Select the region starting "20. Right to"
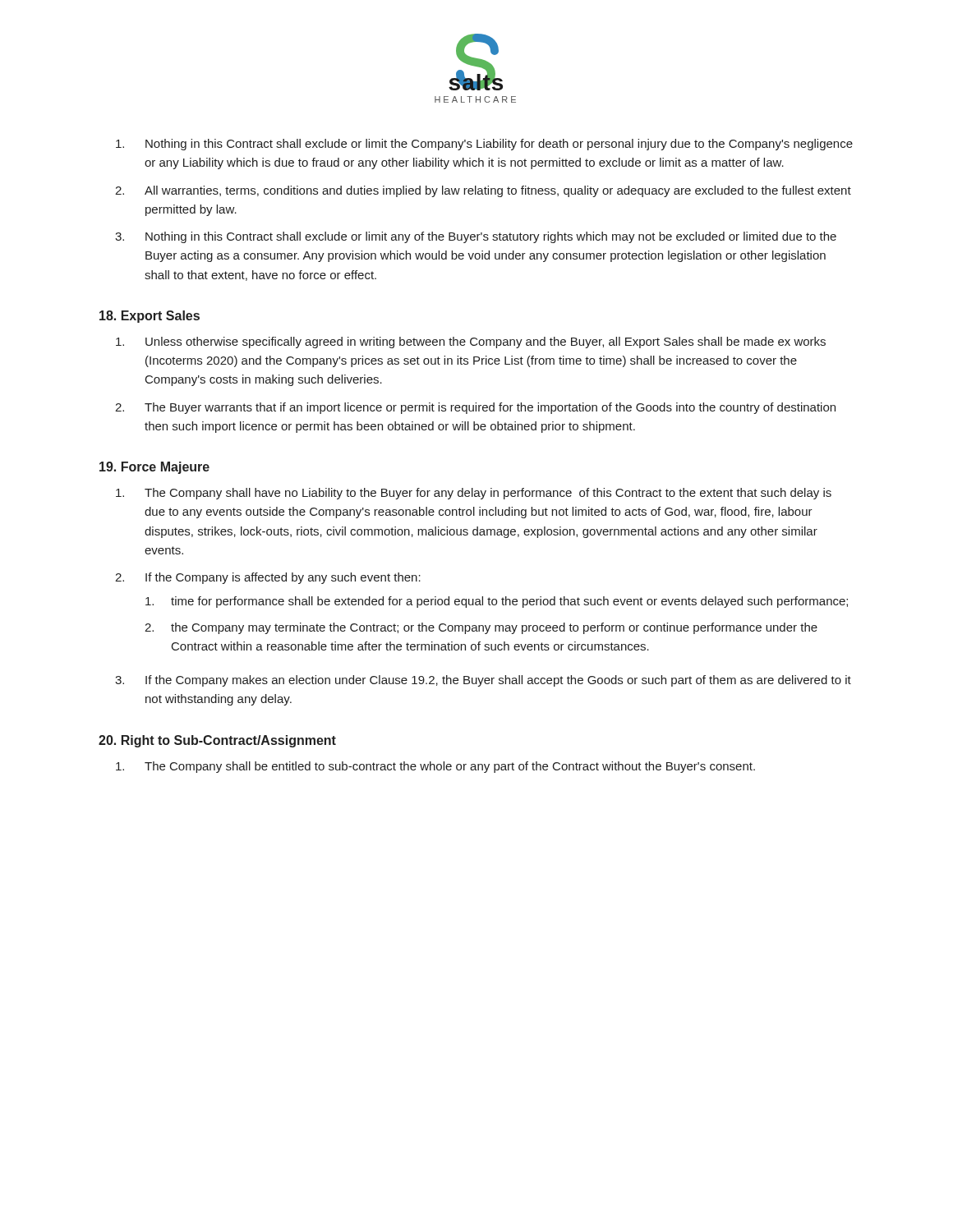This screenshot has width=953, height=1232. 217,740
